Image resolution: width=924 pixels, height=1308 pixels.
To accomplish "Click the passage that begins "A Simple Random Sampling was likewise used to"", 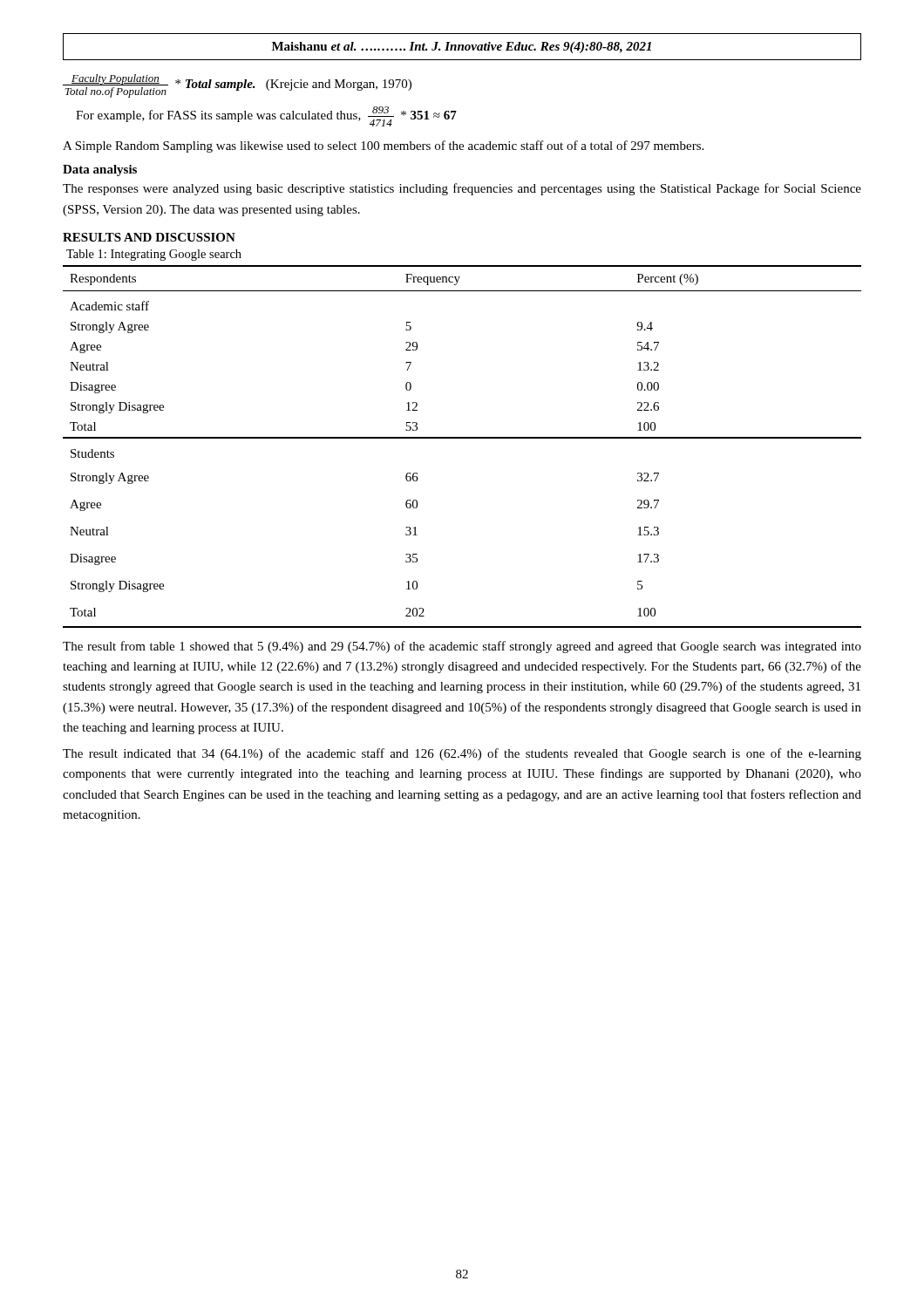I will click(384, 146).
